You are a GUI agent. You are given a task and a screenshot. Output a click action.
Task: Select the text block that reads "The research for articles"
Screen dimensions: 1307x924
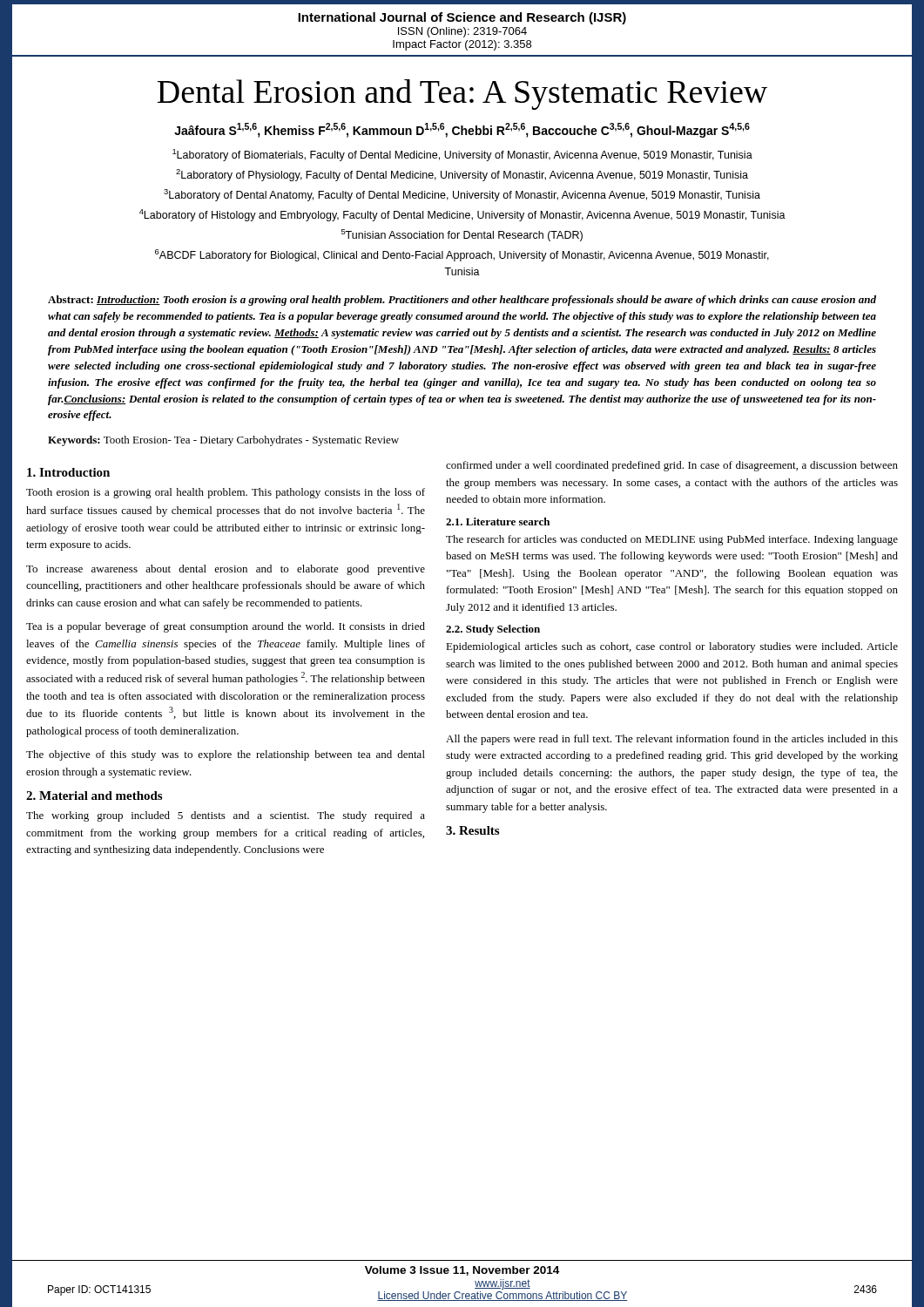click(x=672, y=573)
